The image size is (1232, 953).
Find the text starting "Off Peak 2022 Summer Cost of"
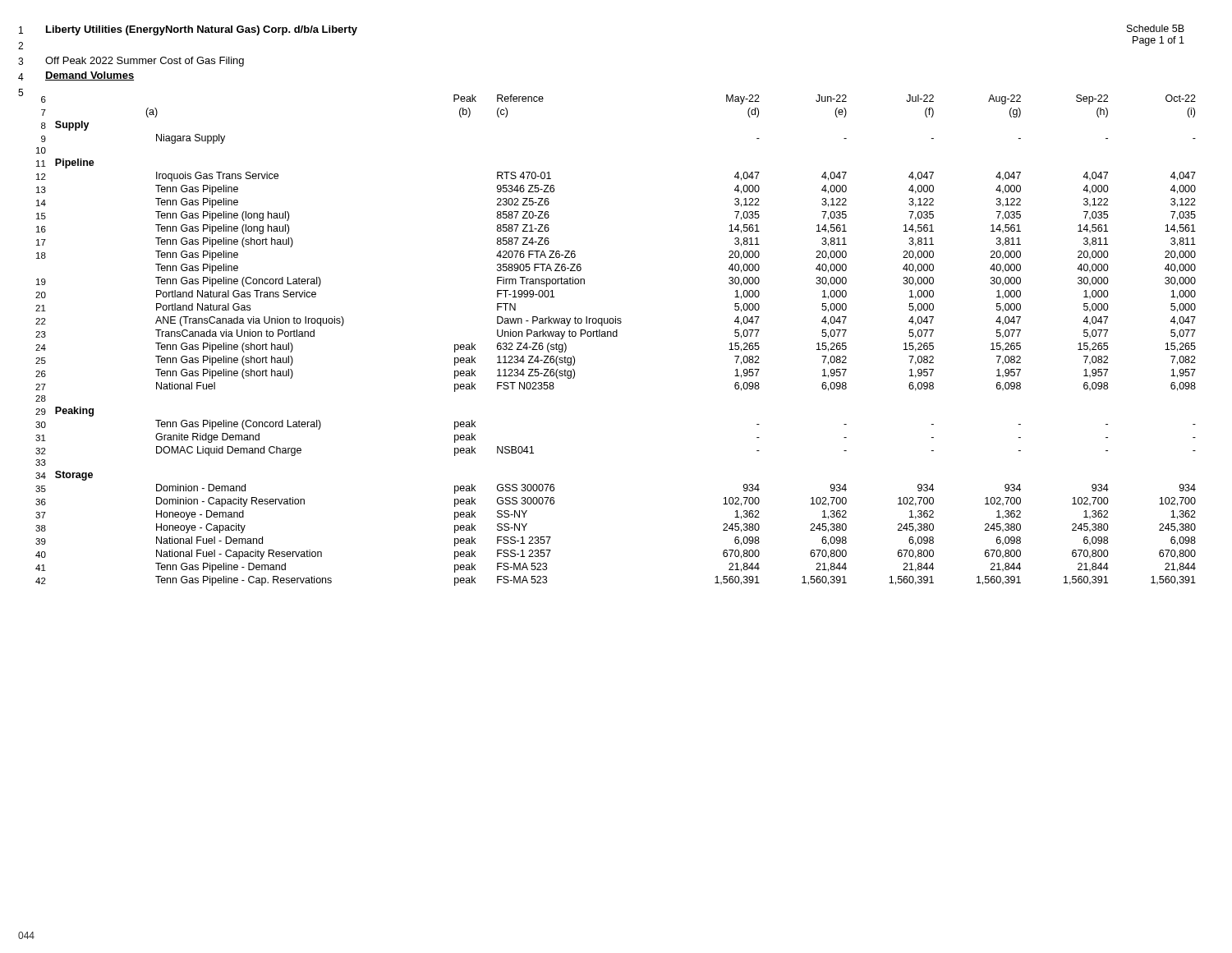[x=145, y=60]
